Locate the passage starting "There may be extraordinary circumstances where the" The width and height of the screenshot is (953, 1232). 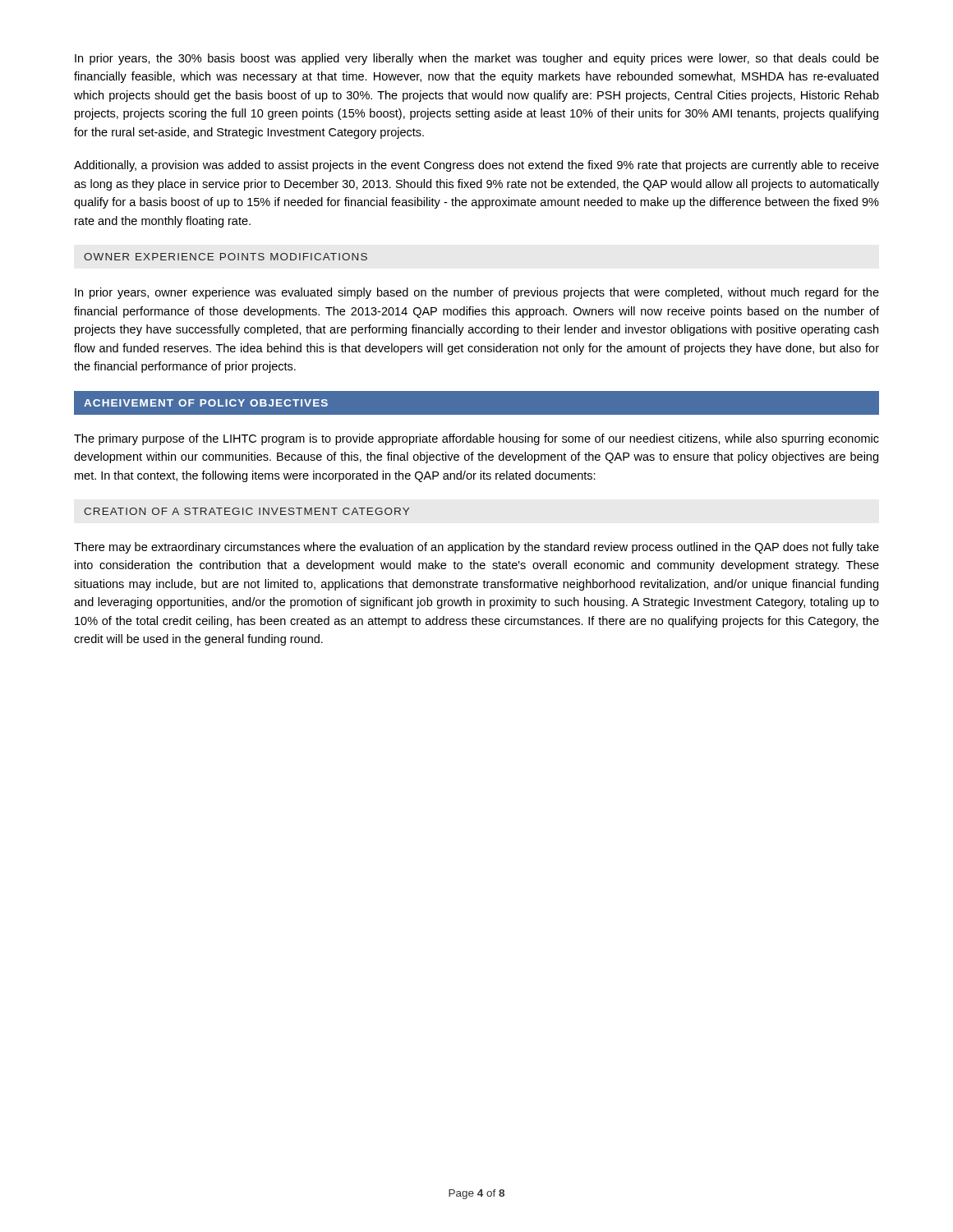pyautogui.click(x=476, y=593)
